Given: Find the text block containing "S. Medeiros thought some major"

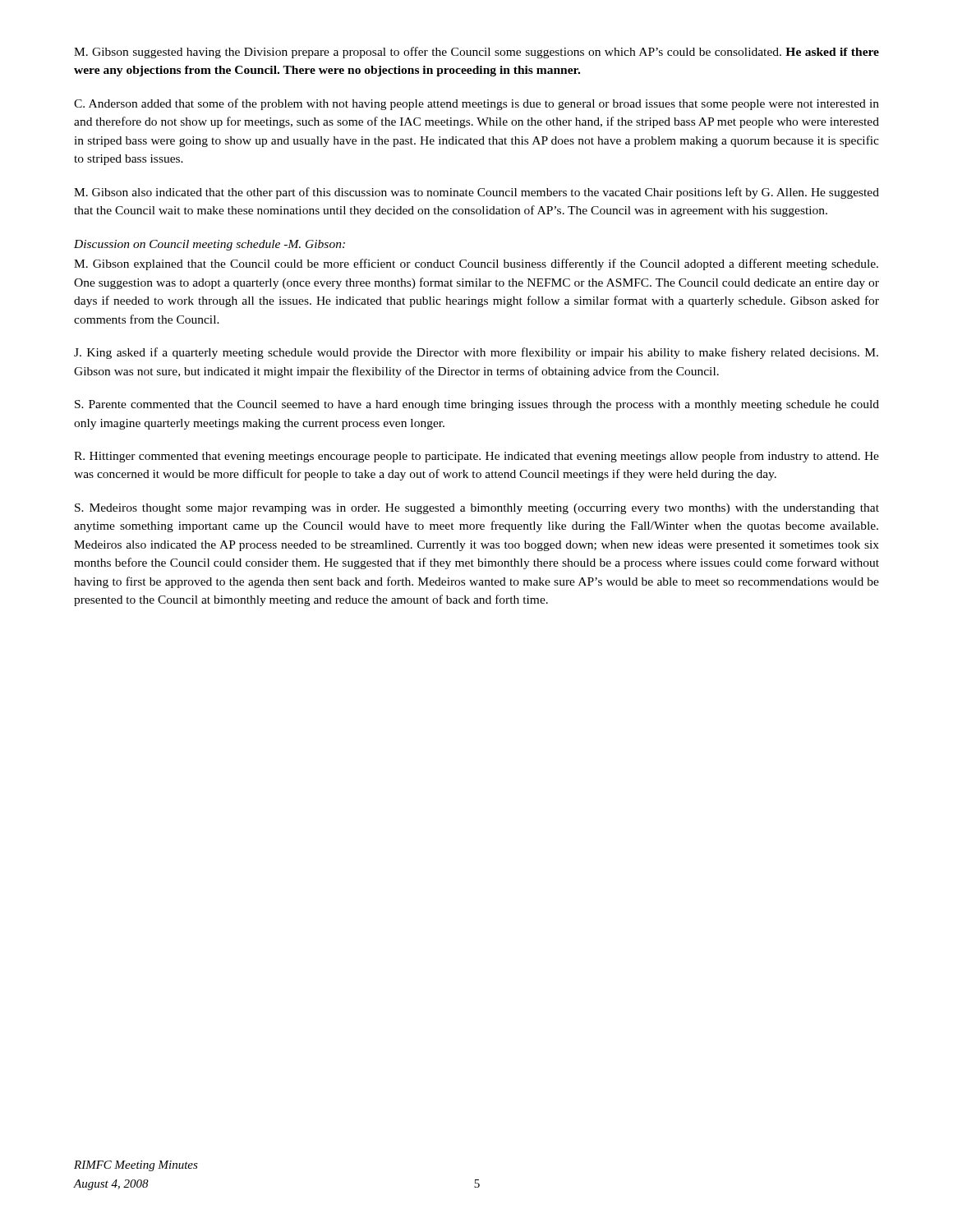Looking at the screenshot, I should pos(476,553).
